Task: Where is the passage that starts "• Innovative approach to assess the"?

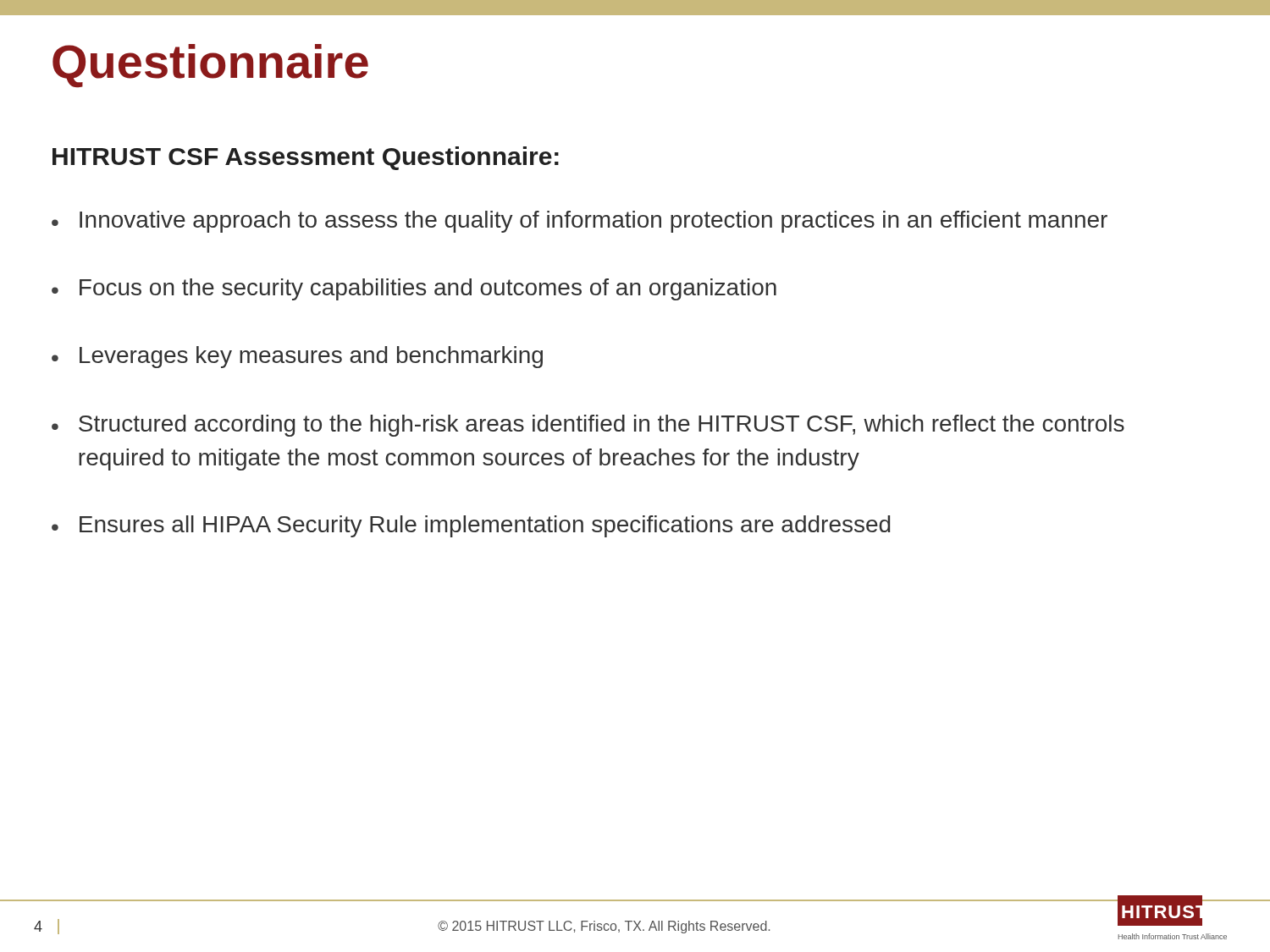Action: (579, 221)
